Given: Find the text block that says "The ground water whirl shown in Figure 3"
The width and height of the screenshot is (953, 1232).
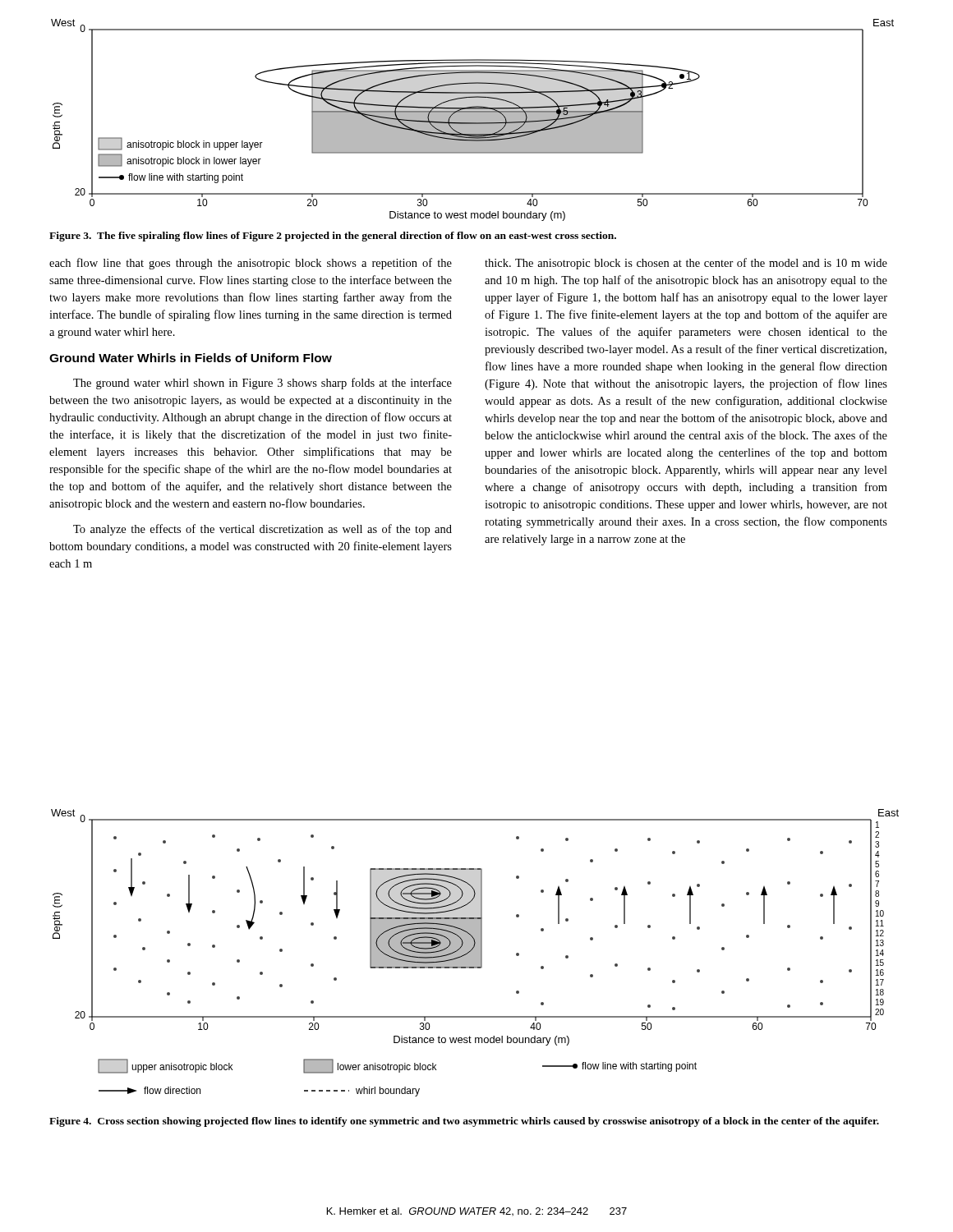Looking at the screenshot, I should (251, 473).
